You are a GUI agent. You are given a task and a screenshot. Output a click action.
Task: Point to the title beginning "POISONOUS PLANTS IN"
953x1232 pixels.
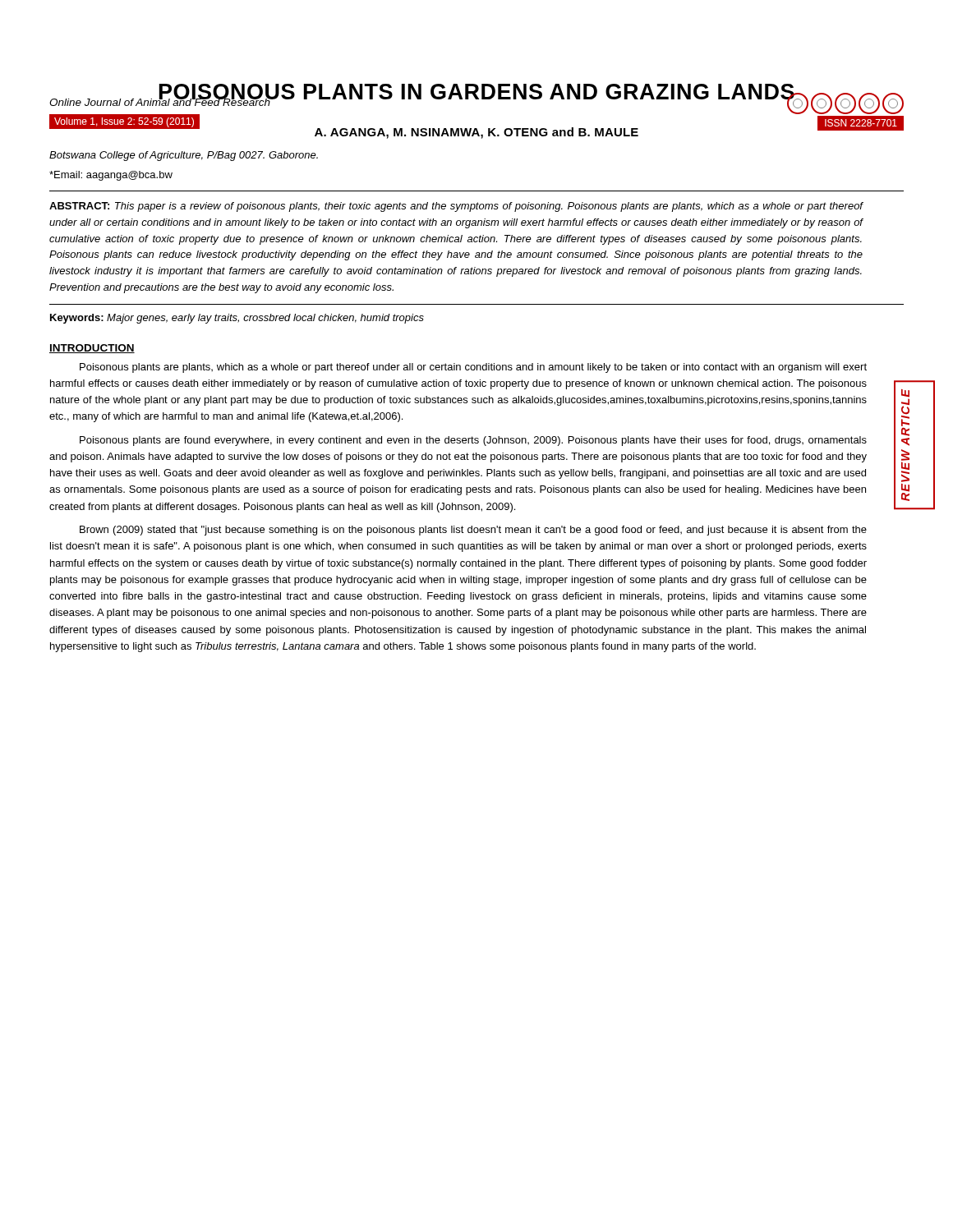(x=476, y=92)
